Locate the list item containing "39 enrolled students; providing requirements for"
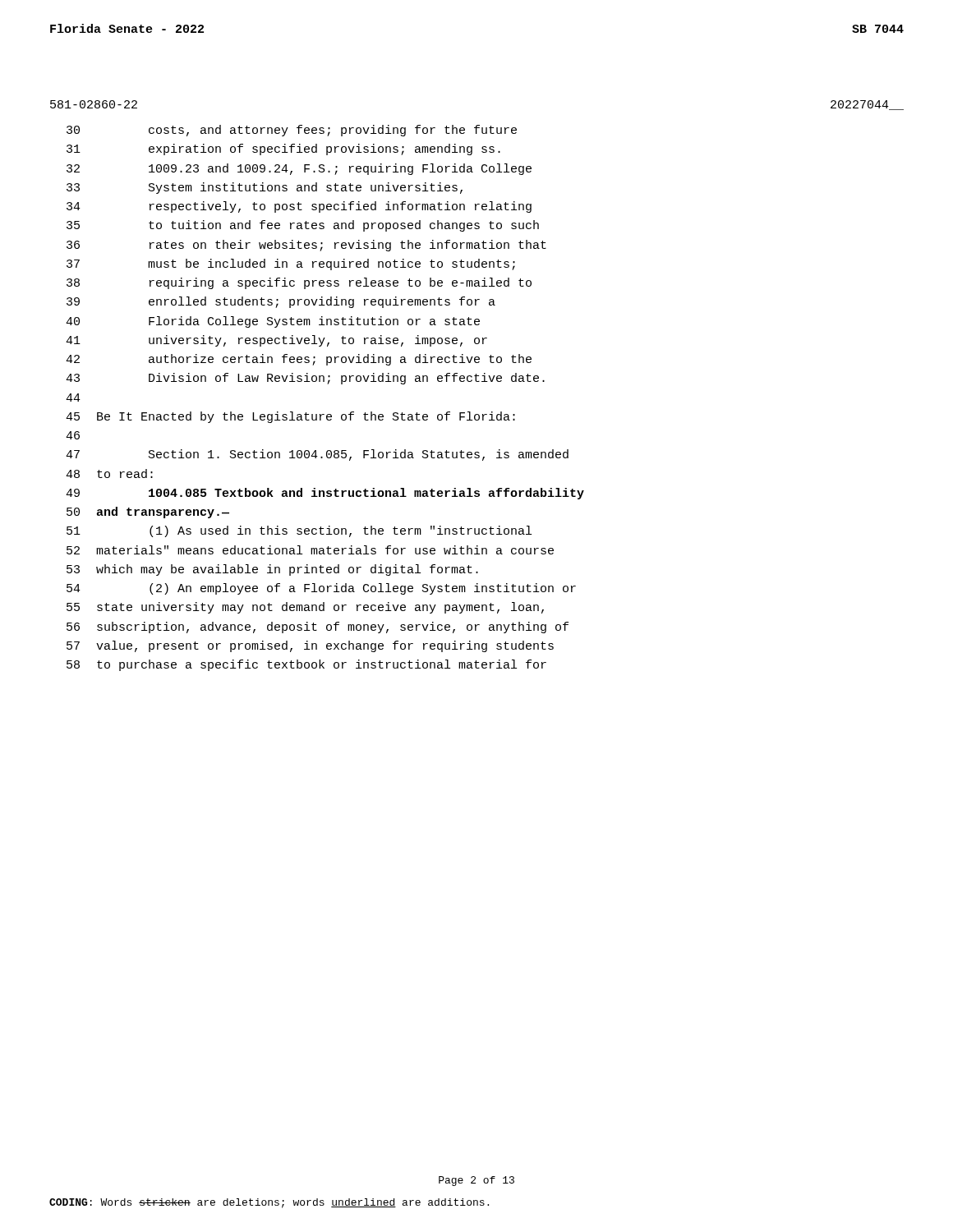 272,303
